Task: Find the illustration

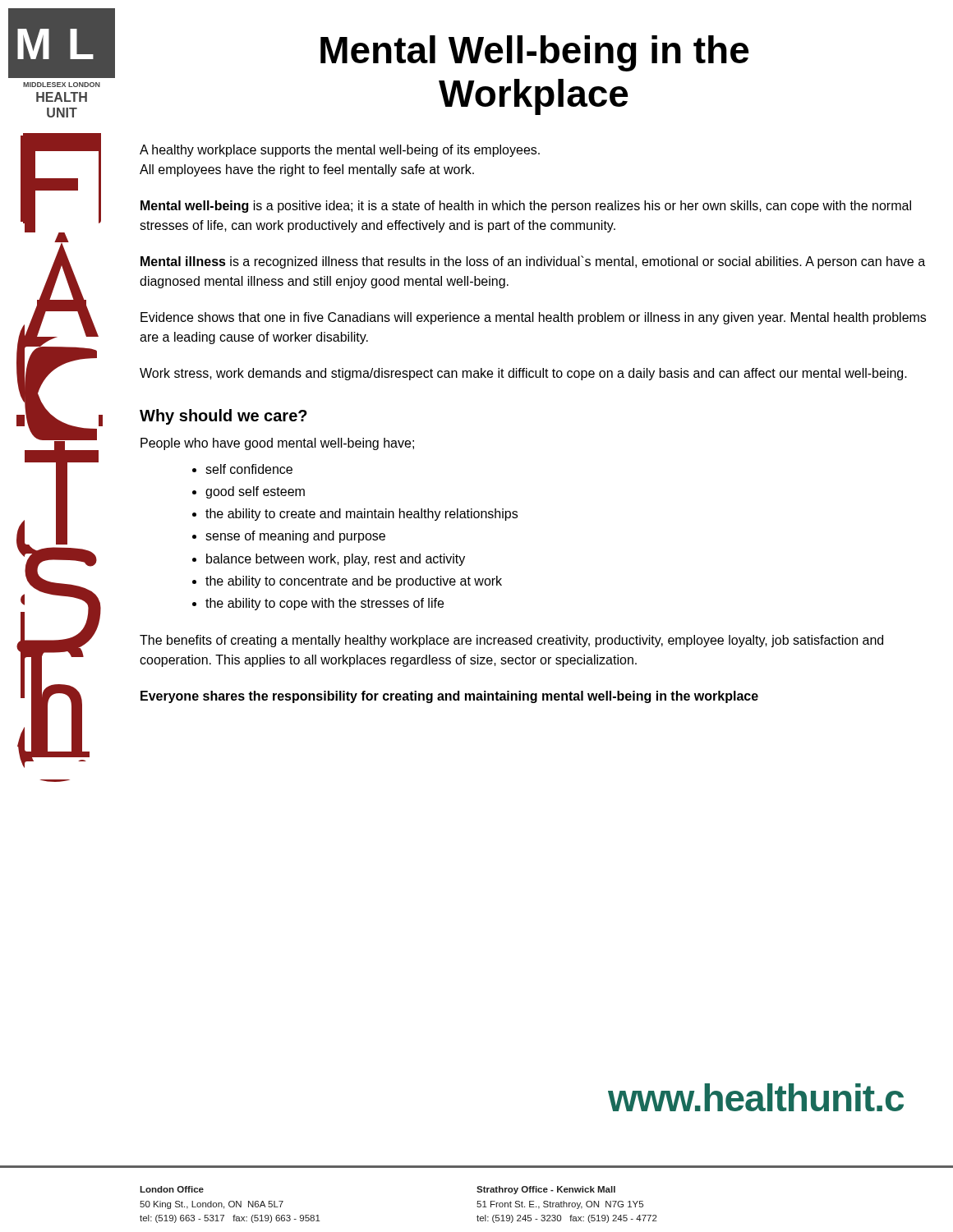Action: pyautogui.click(x=62, y=452)
